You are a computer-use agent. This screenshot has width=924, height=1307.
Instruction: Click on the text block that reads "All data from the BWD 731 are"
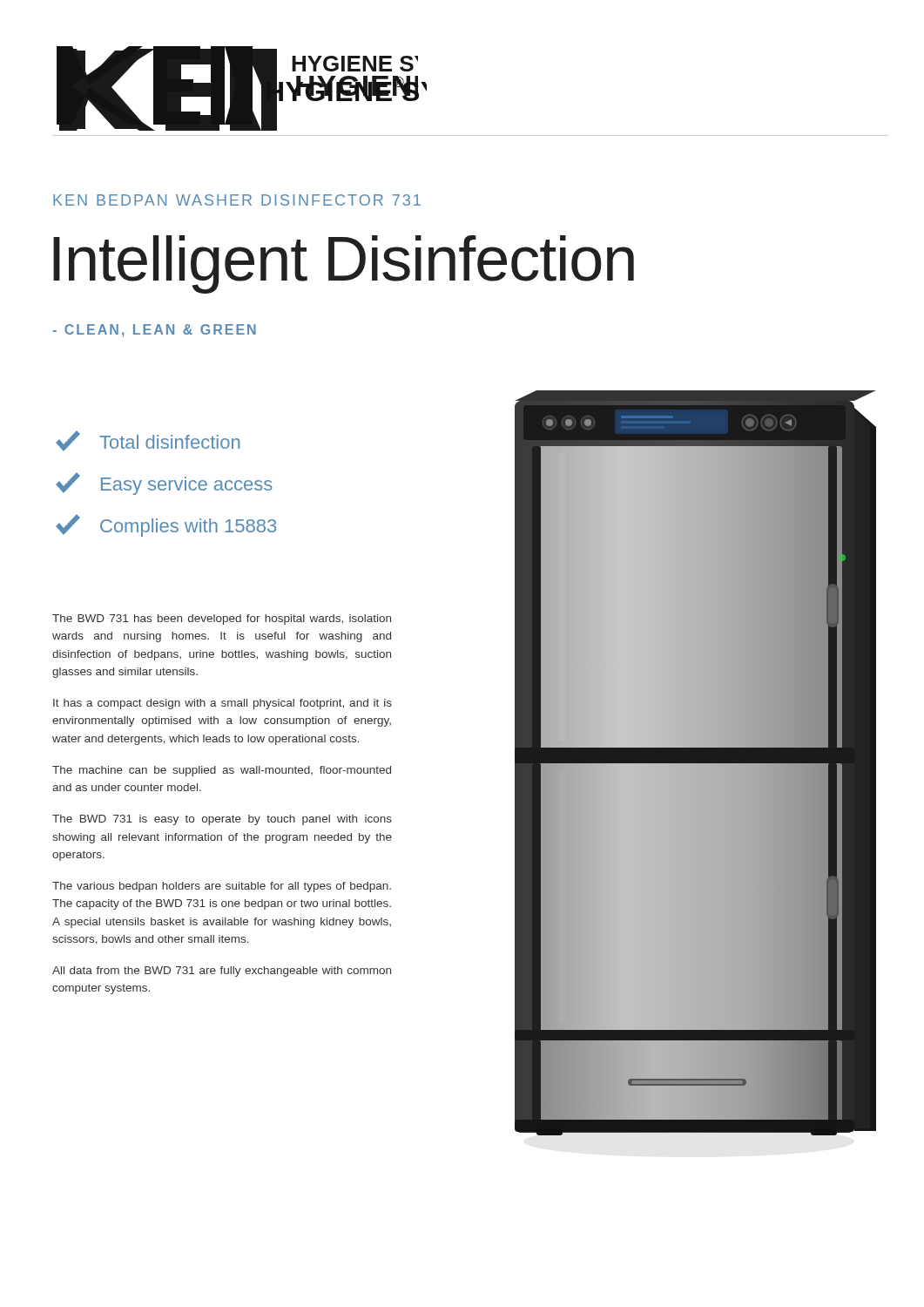pos(222,979)
